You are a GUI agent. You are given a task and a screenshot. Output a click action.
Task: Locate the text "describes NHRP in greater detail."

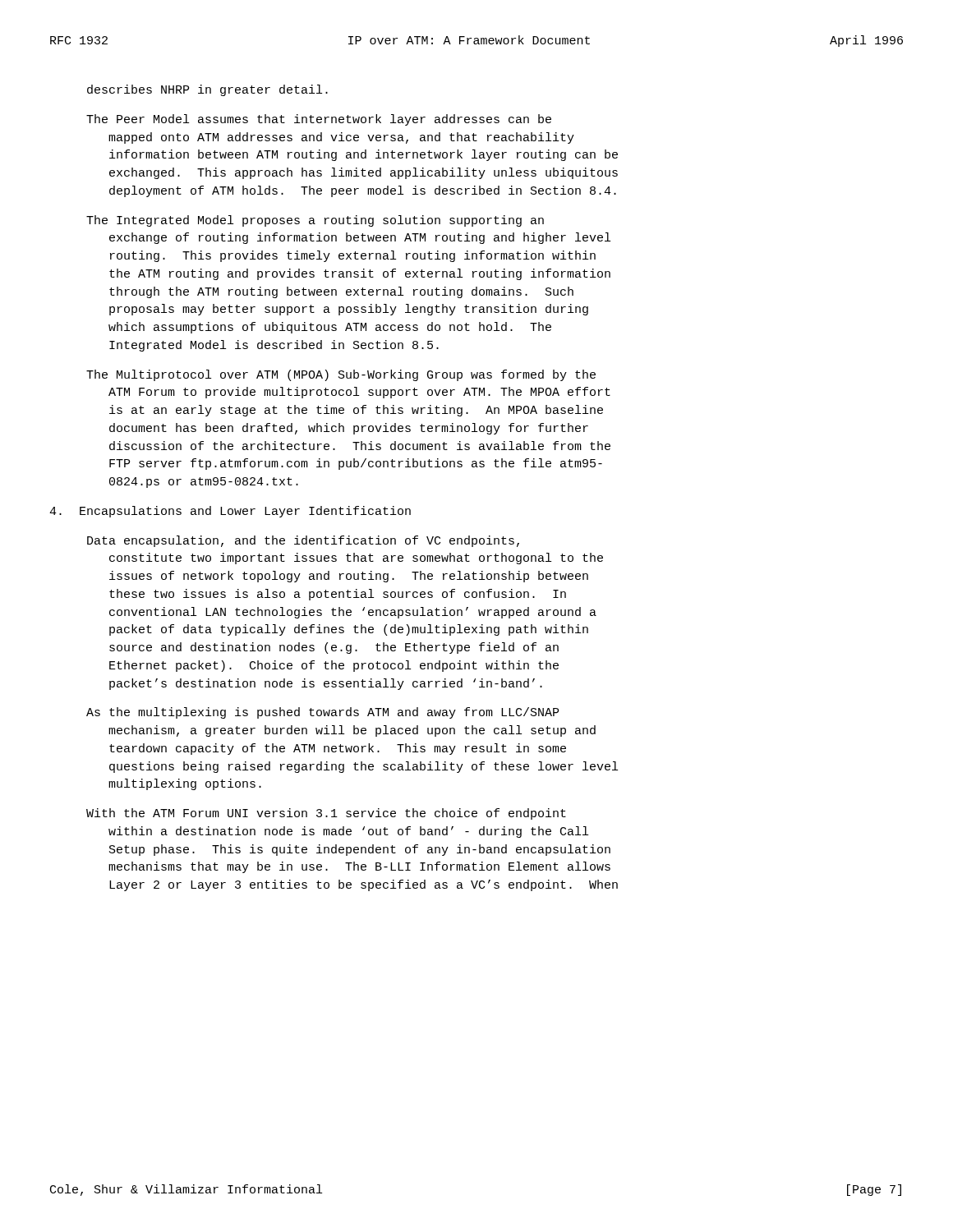(208, 91)
